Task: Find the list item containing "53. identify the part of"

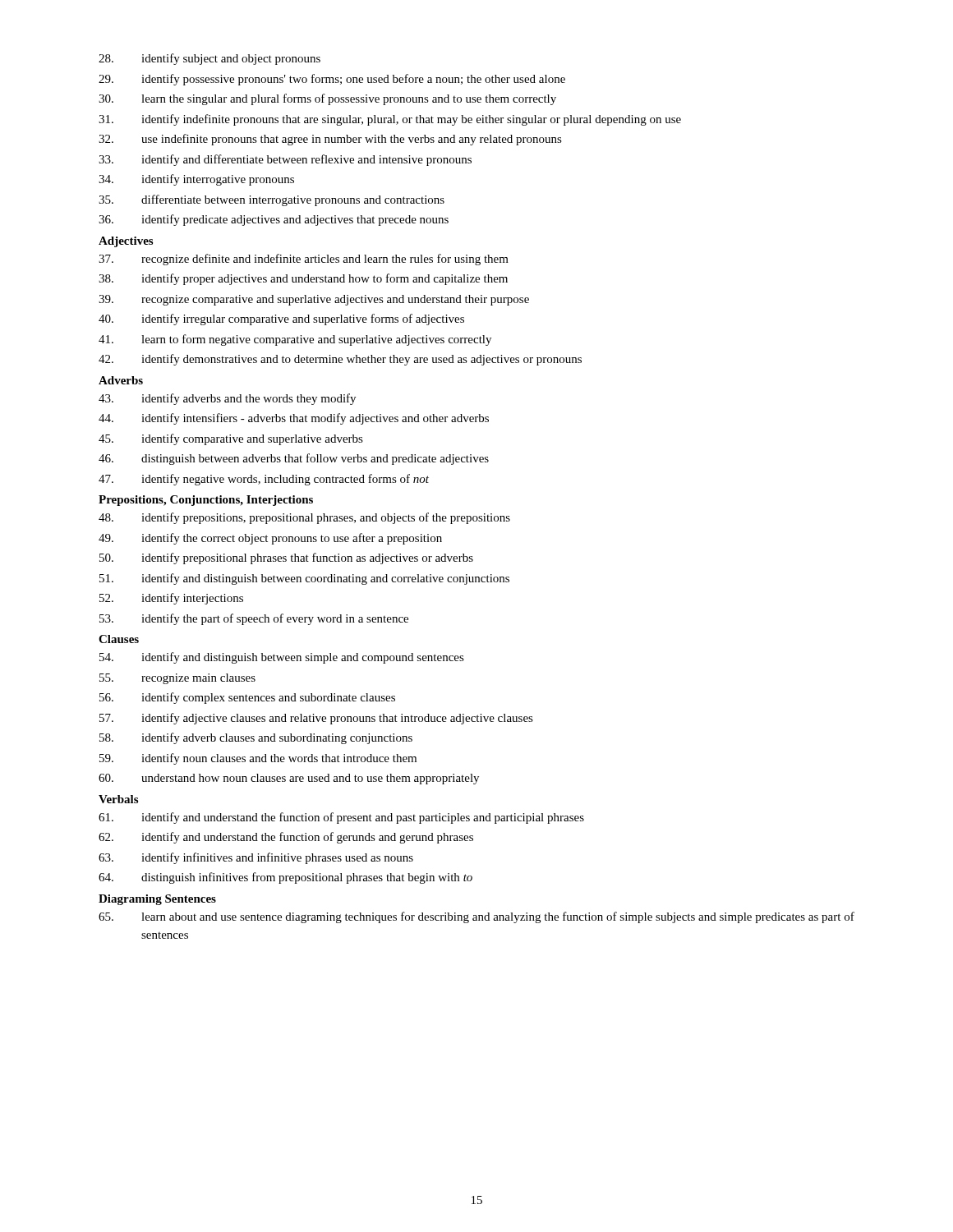Action: click(x=254, y=619)
